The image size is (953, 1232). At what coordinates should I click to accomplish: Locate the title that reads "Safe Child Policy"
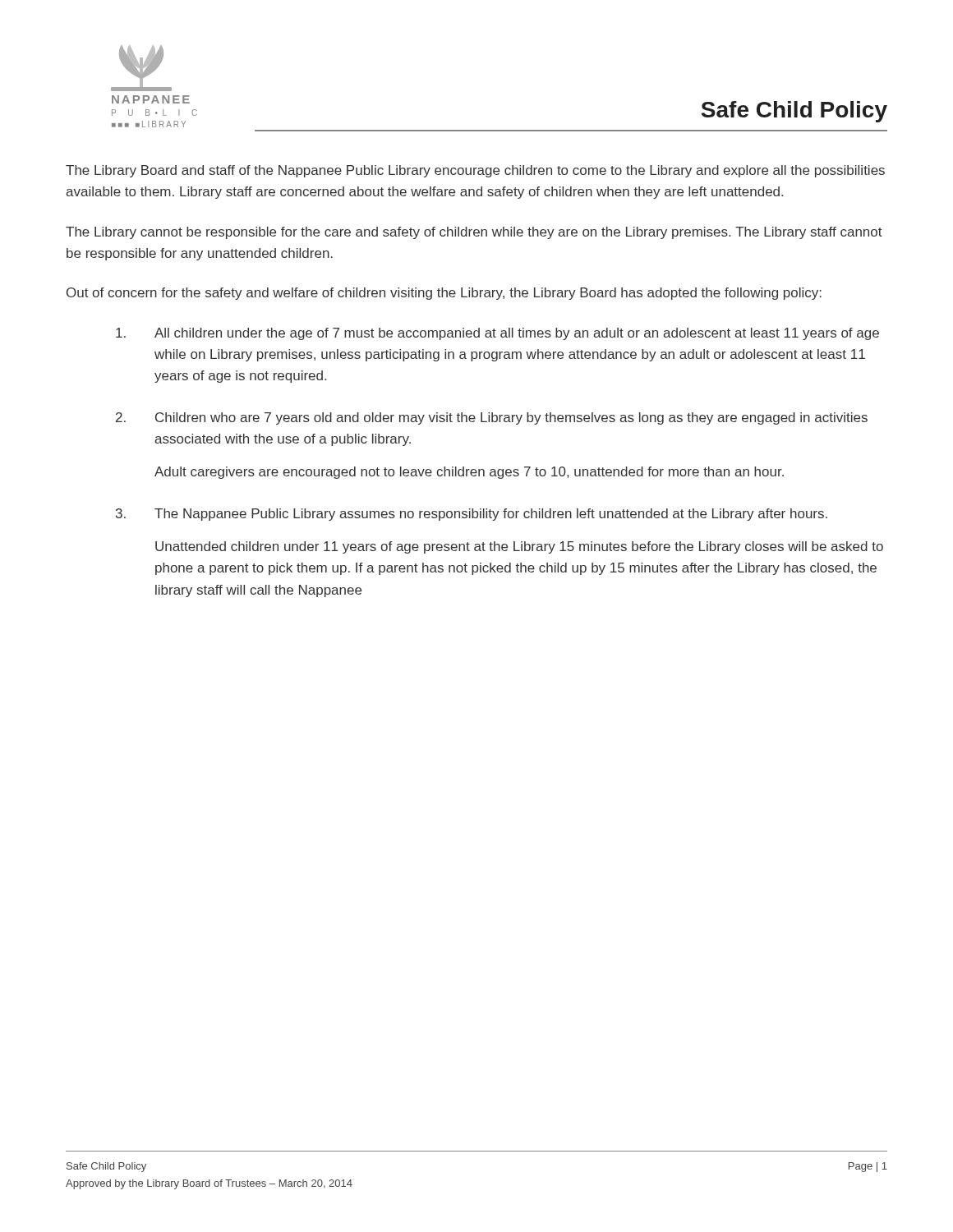pyautogui.click(x=794, y=110)
